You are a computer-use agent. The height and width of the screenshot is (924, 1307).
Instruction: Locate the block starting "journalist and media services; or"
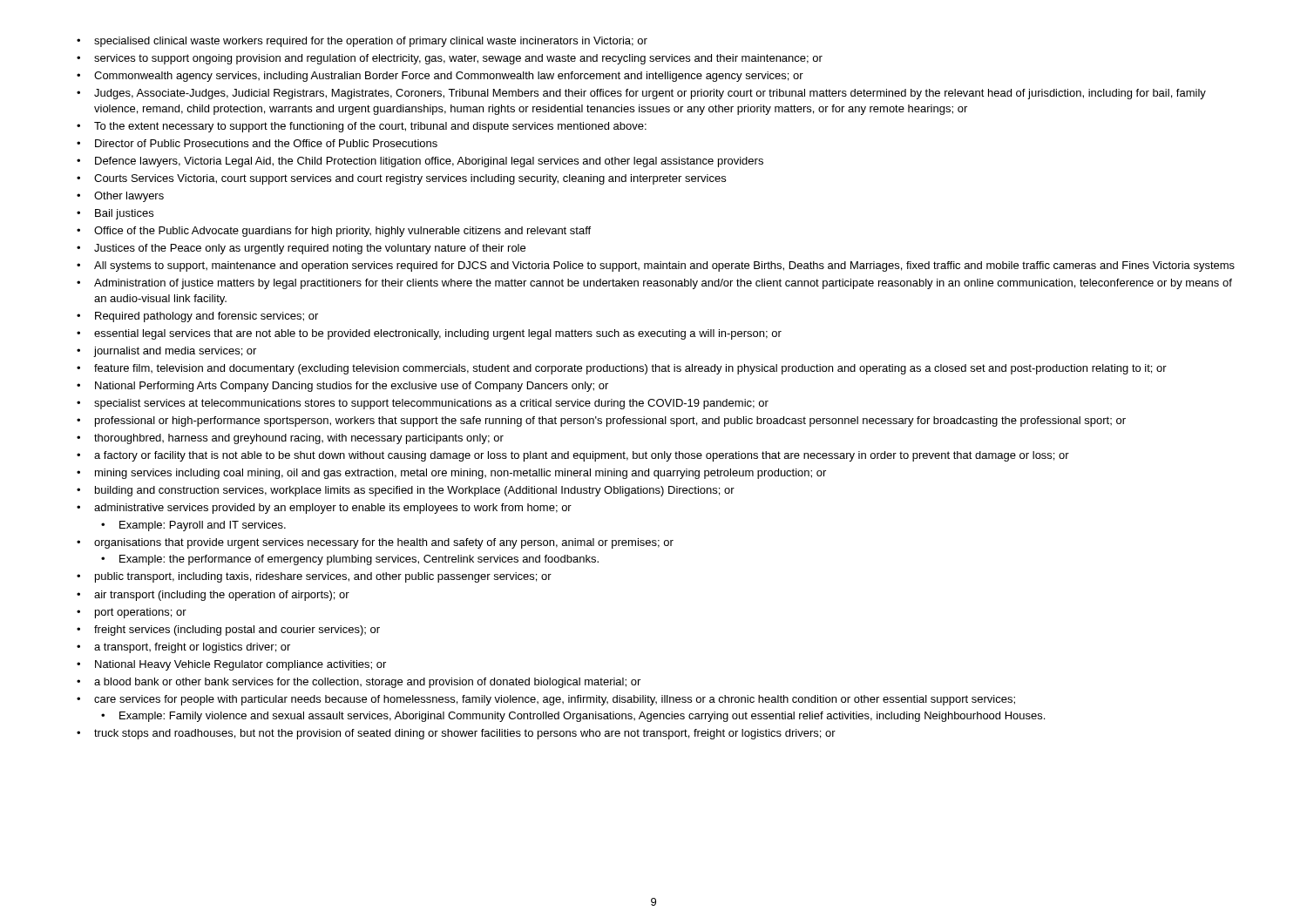coord(175,350)
